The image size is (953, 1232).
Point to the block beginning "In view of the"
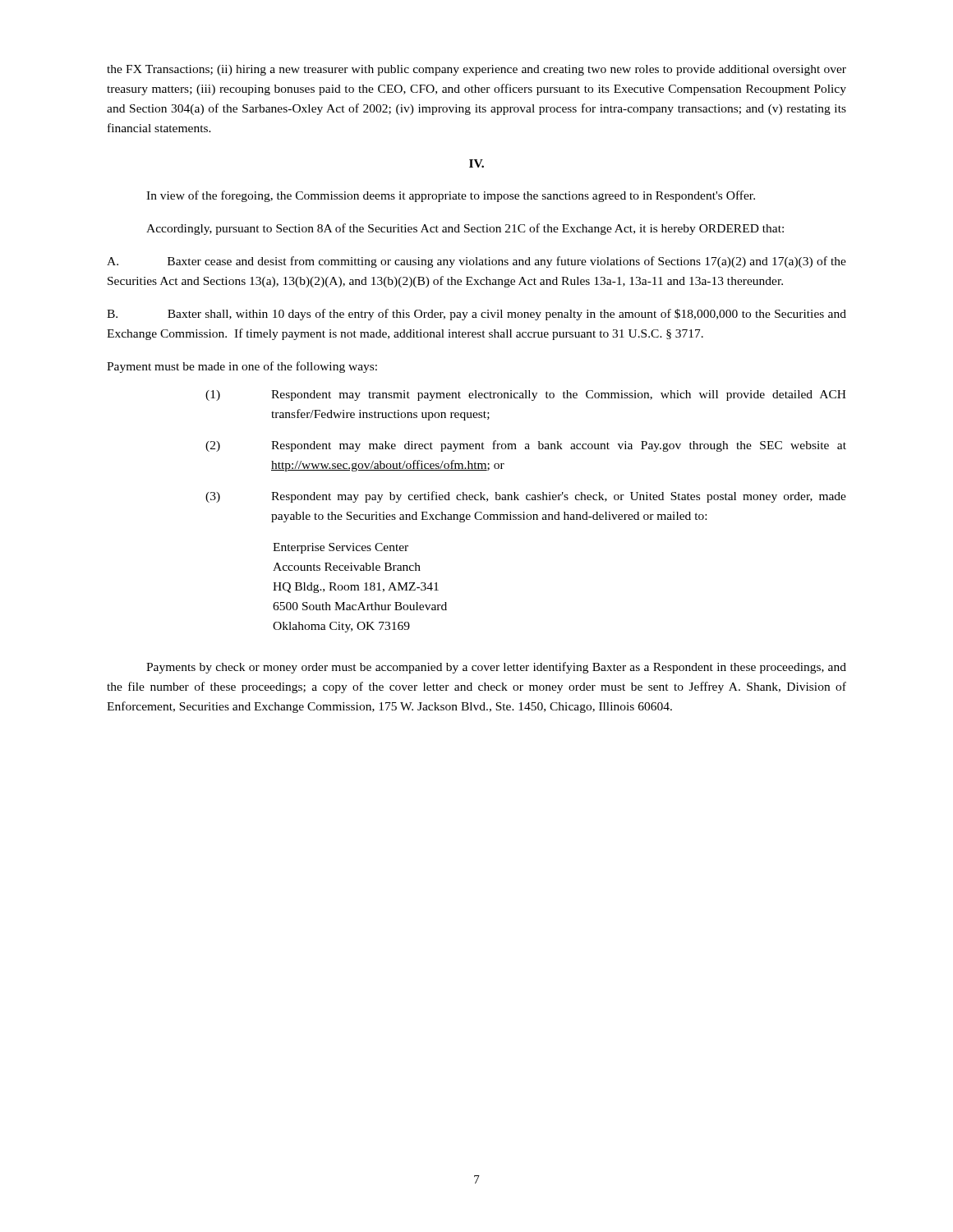coord(451,195)
